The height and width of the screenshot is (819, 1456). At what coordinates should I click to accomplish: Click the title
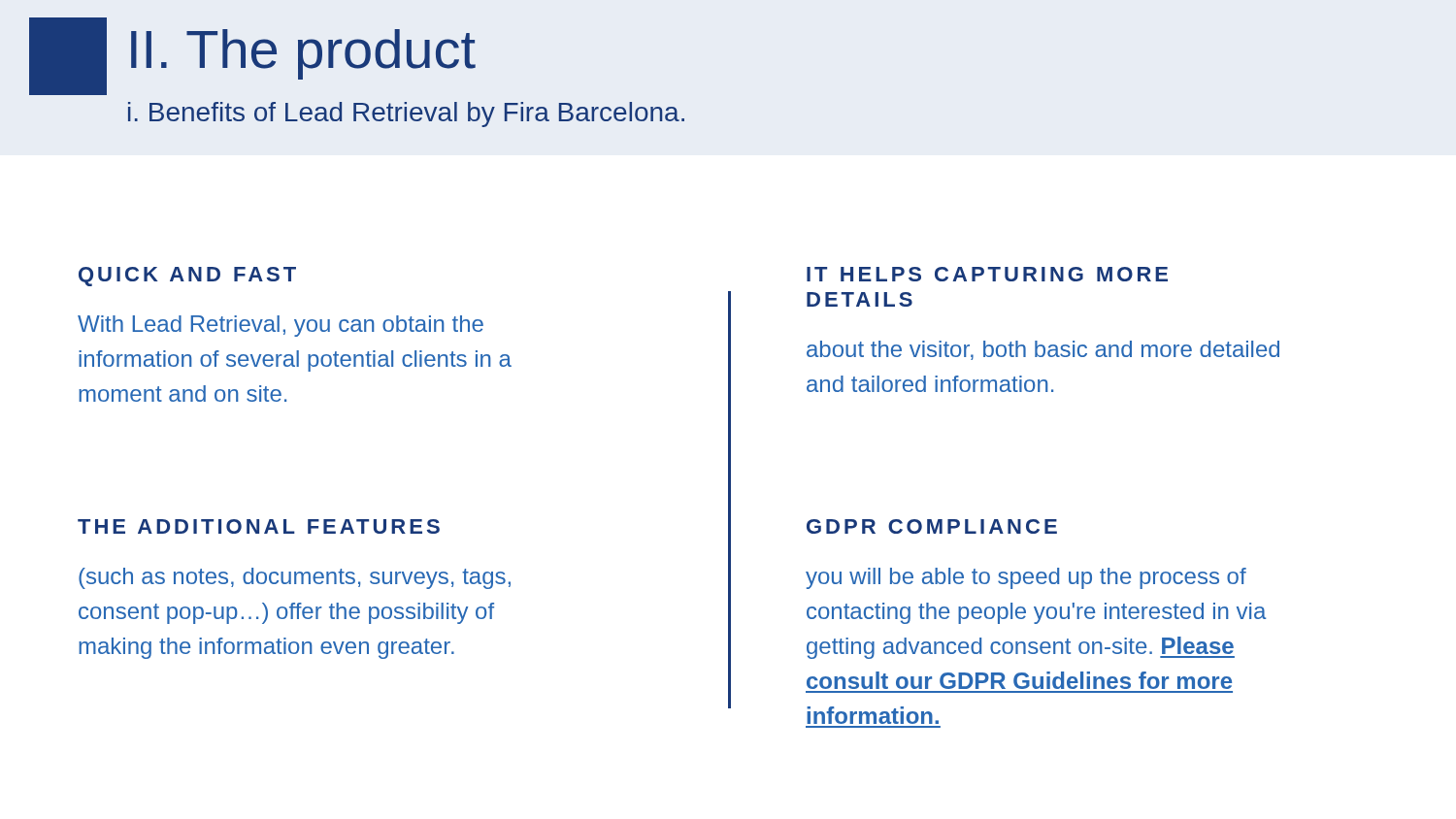coord(301,49)
